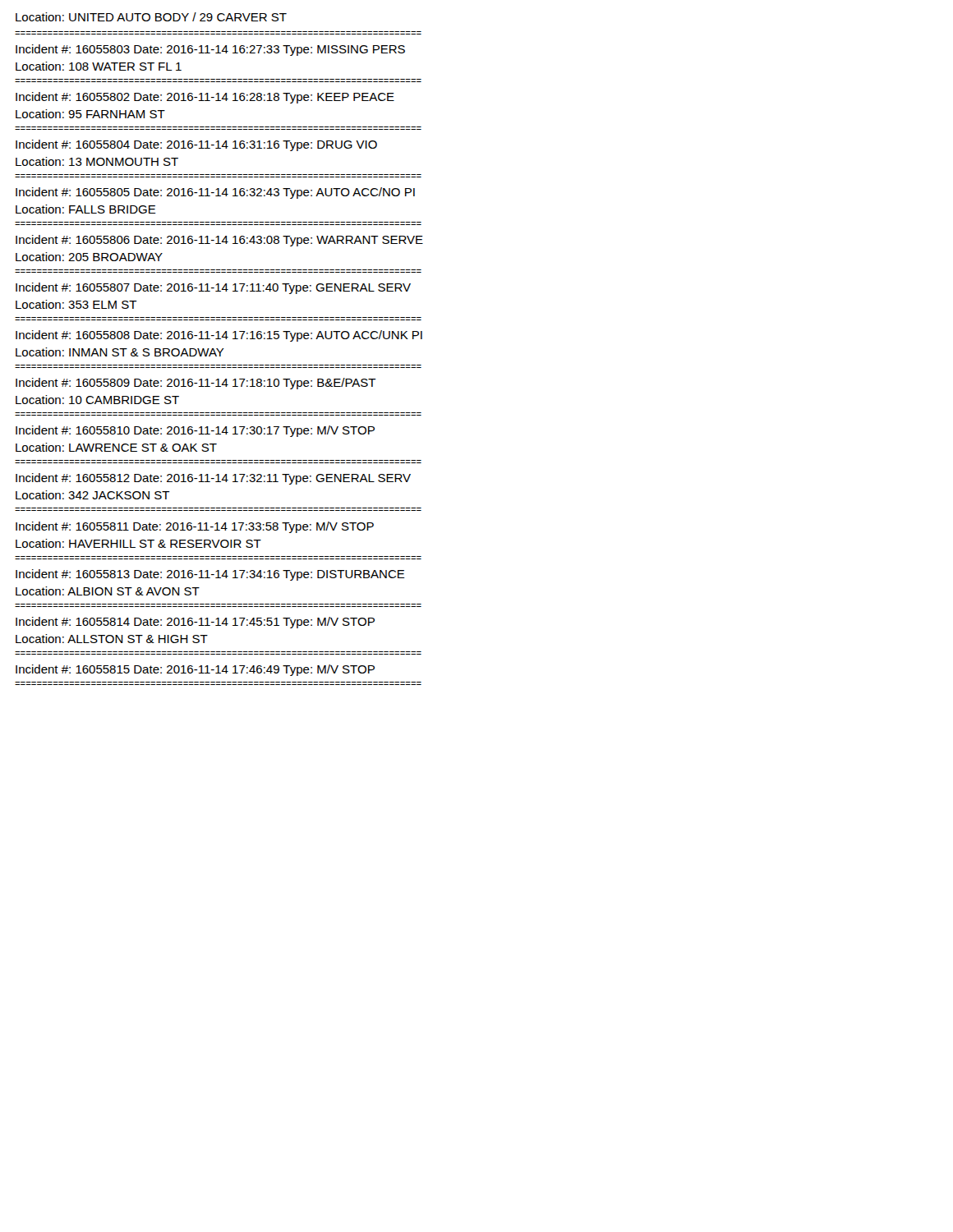953x1232 pixels.
Task: Locate the region starting "Incident #: 16055809 Date: 2016-11-14 17:18:10"
Action: pos(196,384)
